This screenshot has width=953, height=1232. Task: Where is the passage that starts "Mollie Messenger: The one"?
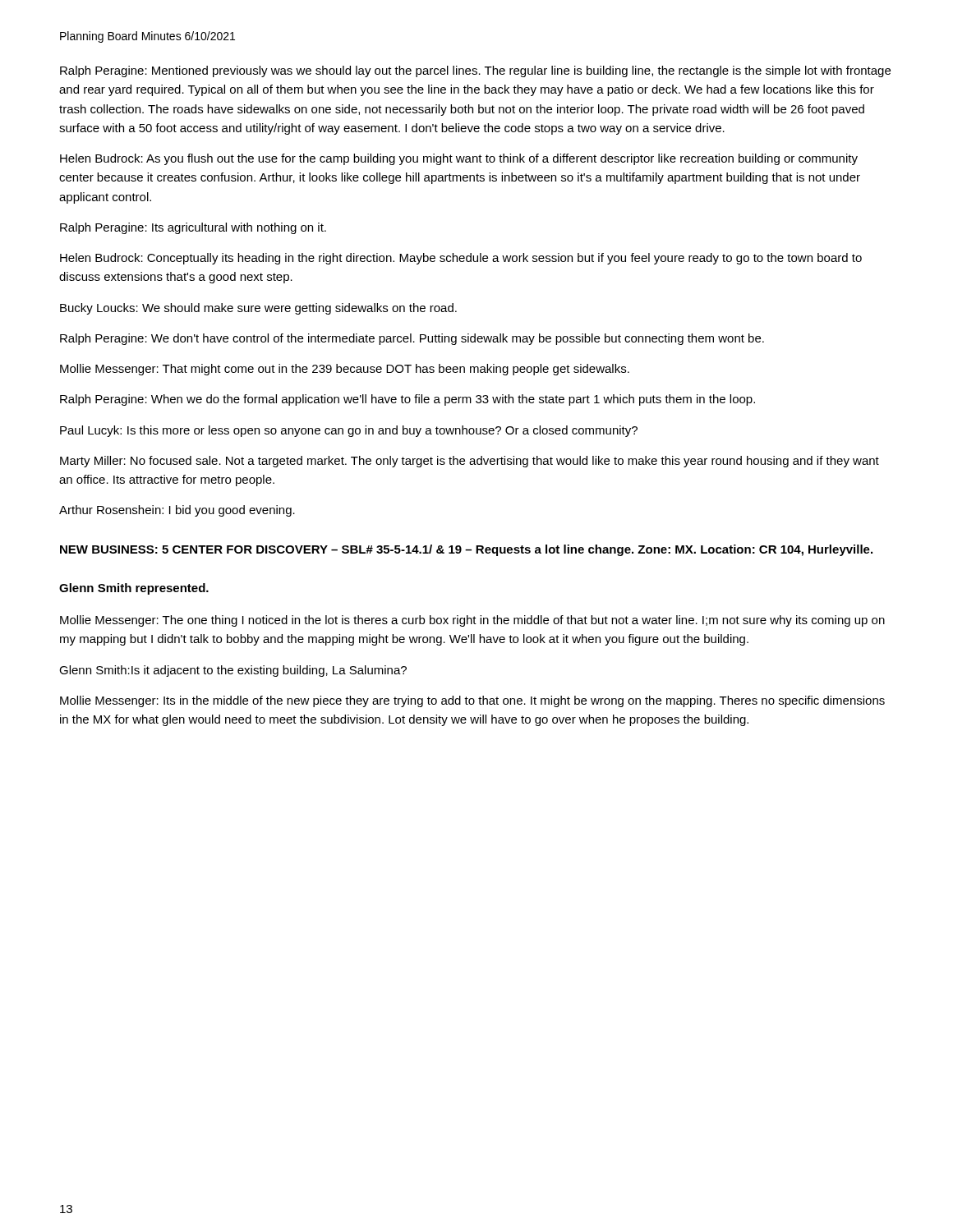[x=472, y=629]
